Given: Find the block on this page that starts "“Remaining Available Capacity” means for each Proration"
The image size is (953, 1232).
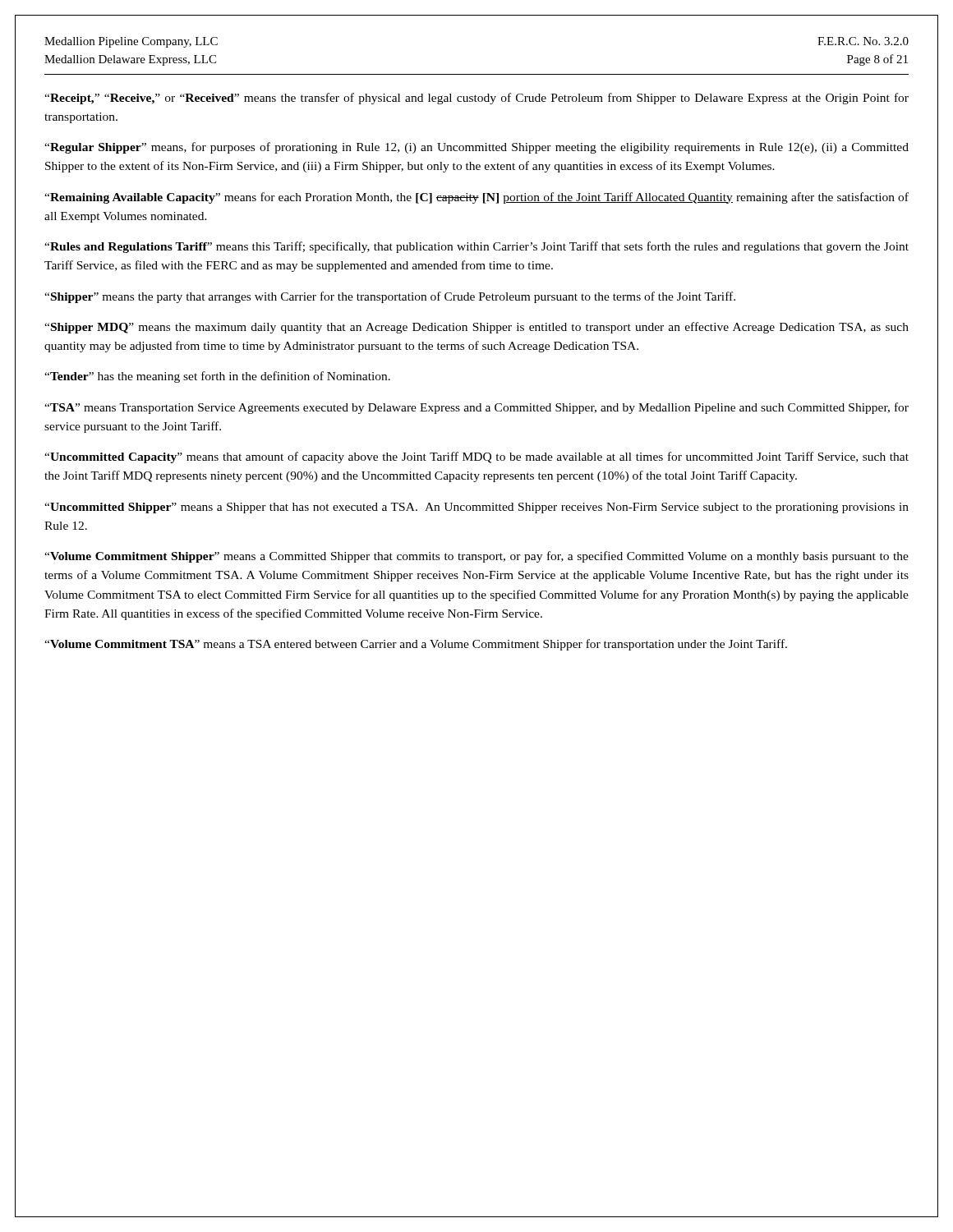Looking at the screenshot, I should click(476, 206).
